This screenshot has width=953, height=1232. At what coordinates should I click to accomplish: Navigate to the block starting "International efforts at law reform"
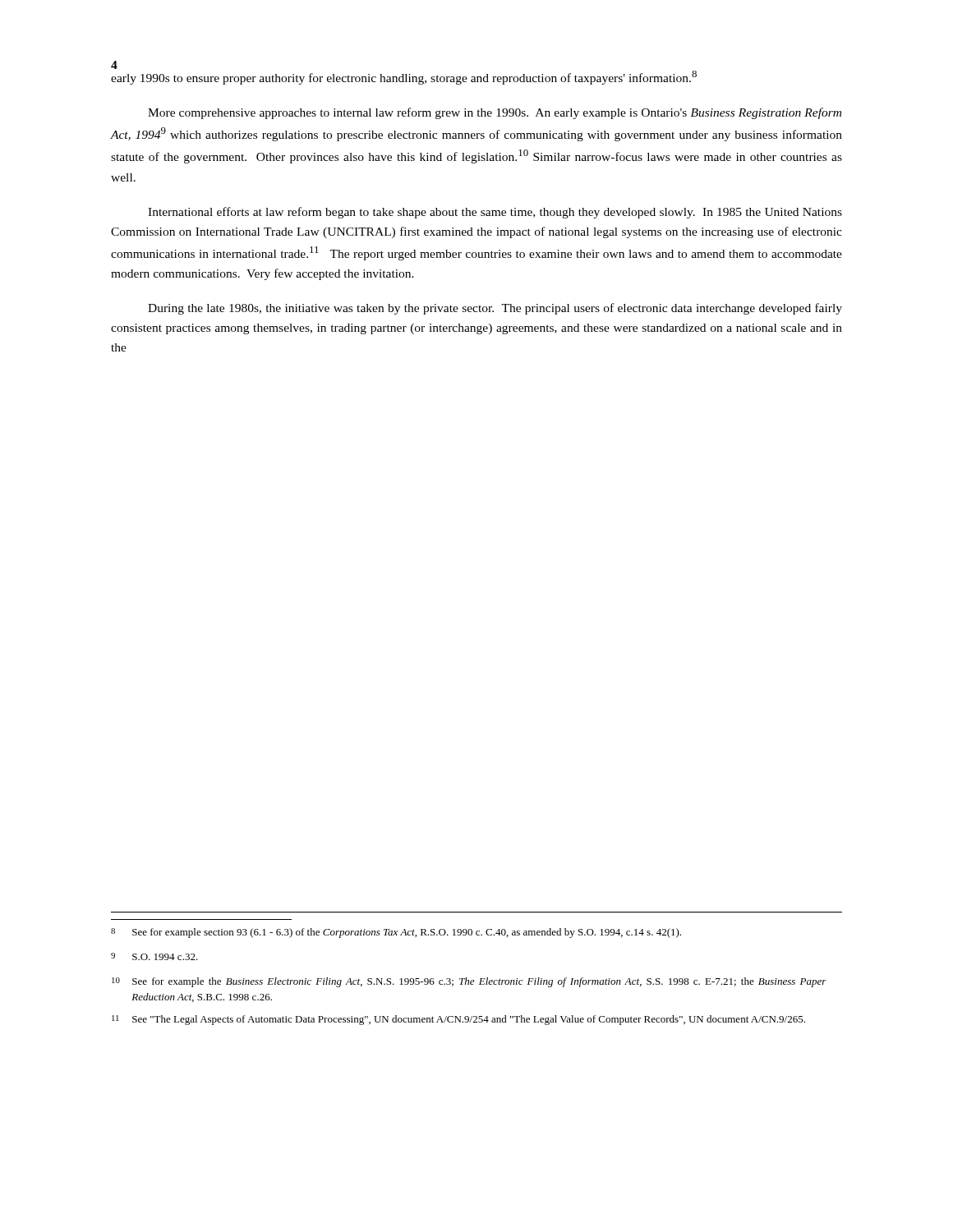[x=476, y=242]
